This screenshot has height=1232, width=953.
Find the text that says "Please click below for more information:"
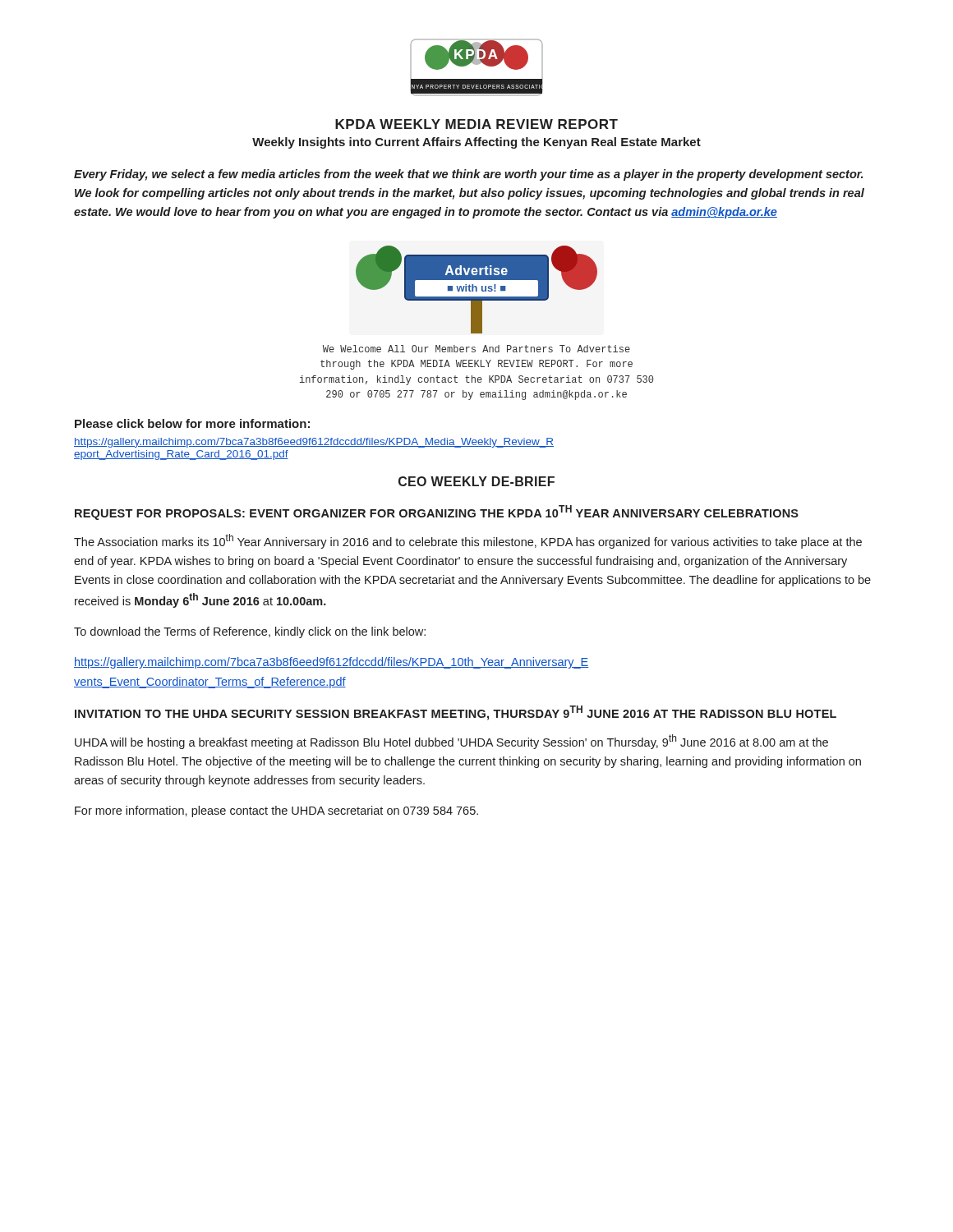click(192, 423)
